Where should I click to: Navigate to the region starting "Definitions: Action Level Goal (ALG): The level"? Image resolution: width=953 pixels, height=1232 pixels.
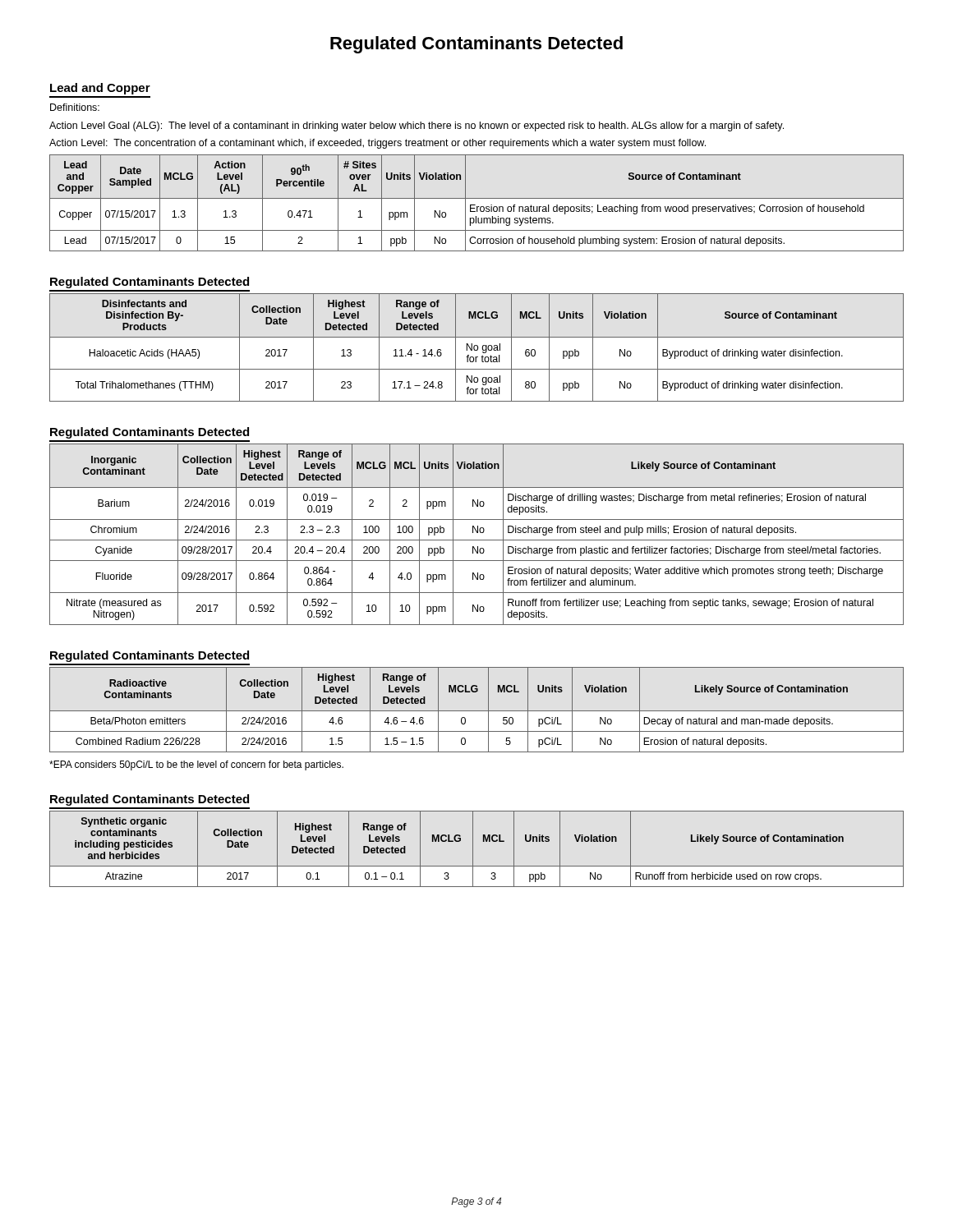pos(476,126)
